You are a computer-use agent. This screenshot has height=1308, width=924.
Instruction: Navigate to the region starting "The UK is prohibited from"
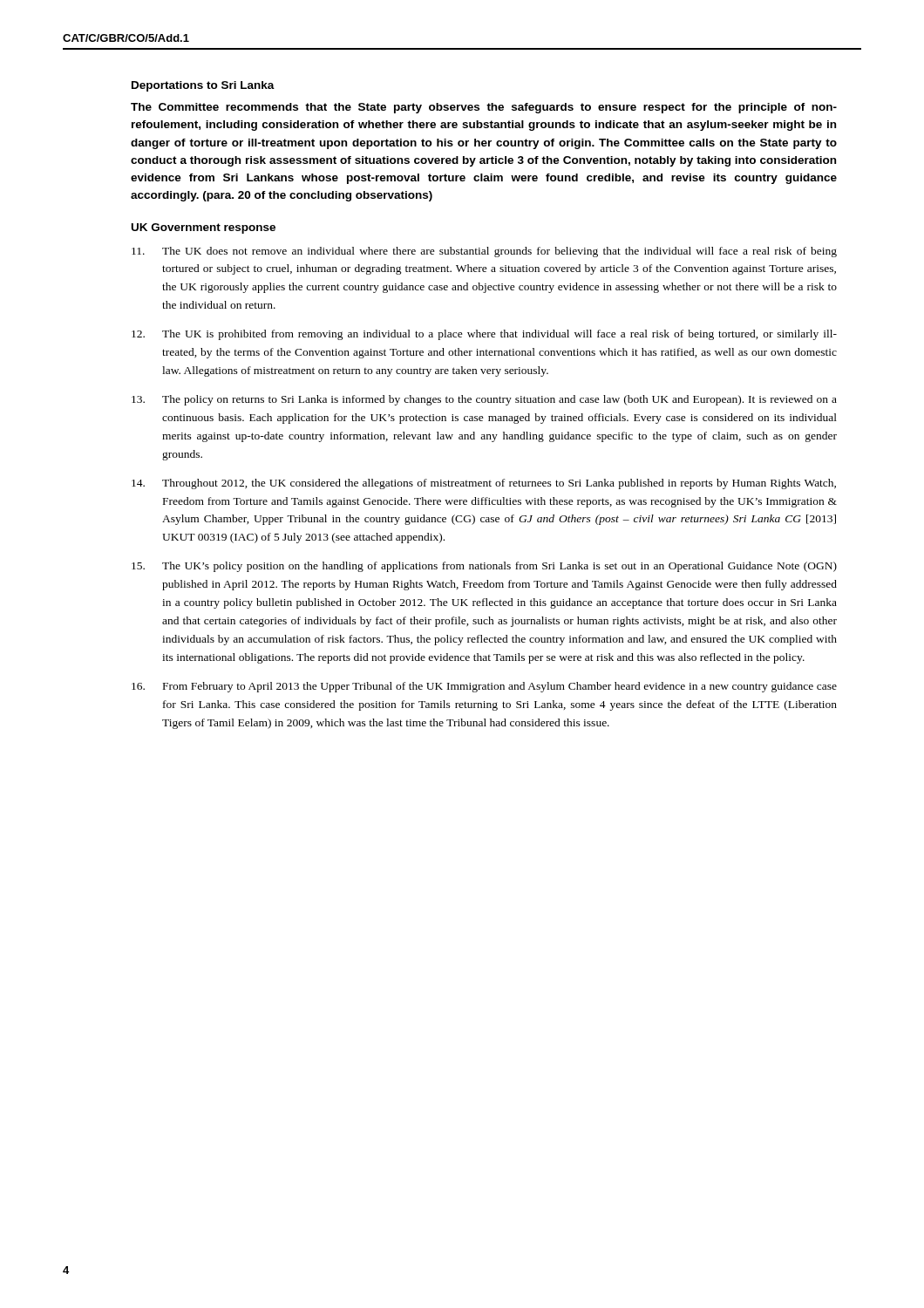point(484,353)
